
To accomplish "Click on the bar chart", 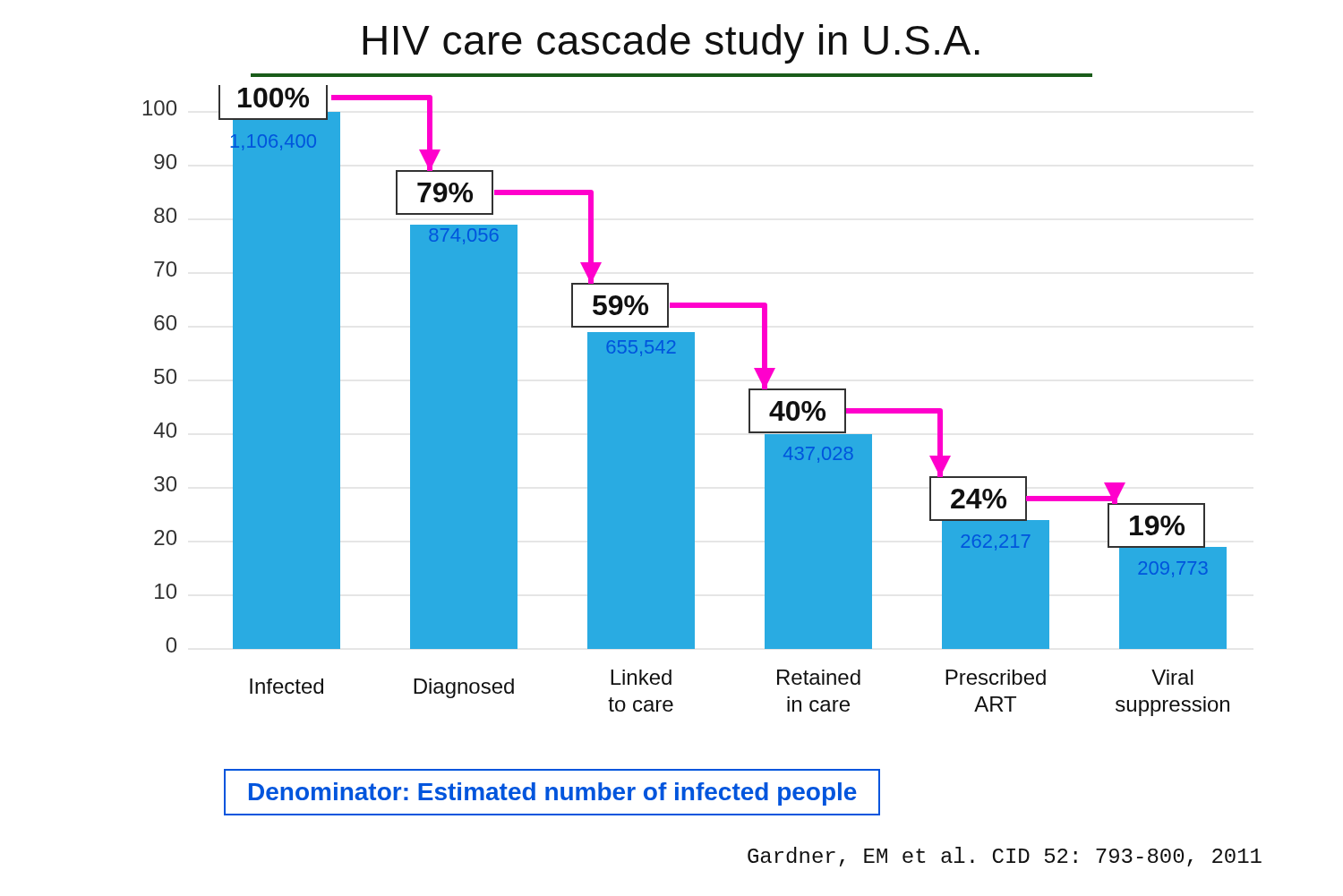I will click(x=680, y=425).
